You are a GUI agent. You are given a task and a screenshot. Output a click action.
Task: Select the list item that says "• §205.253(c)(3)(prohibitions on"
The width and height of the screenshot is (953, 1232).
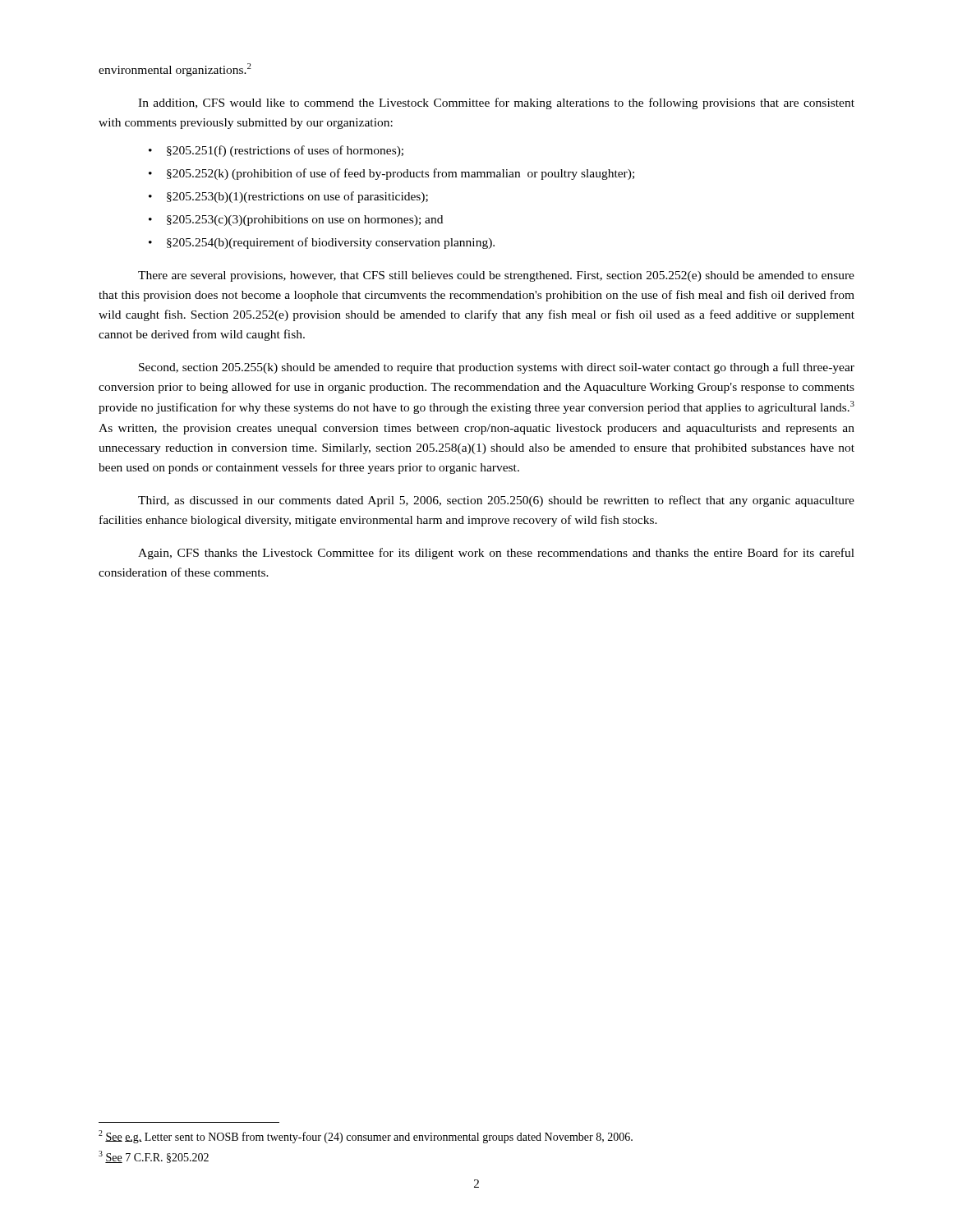coord(296,221)
